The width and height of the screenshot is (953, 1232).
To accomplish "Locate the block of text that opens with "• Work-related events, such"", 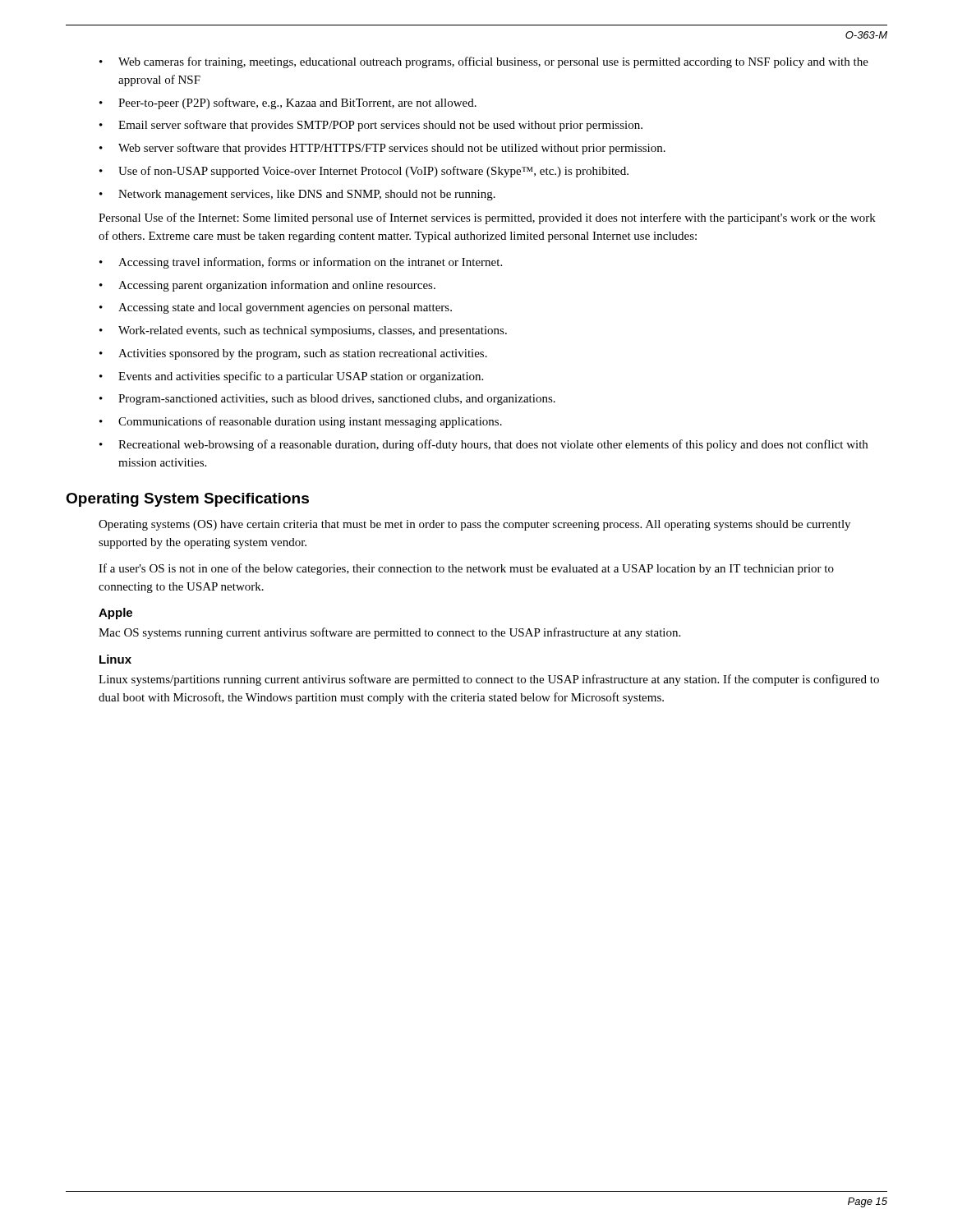I will click(493, 331).
